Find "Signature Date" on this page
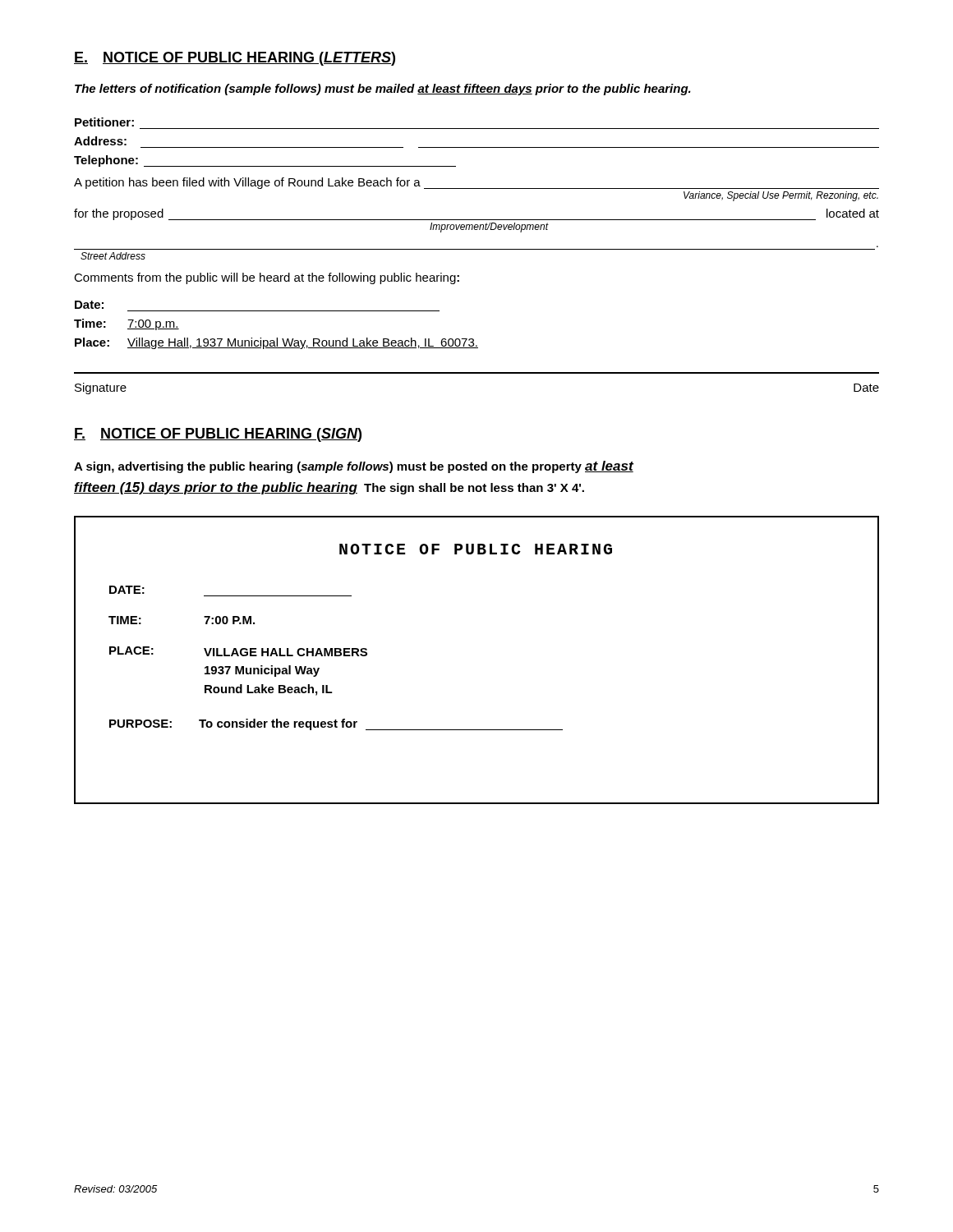The image size is (953, 1232). tap(94, 387)
